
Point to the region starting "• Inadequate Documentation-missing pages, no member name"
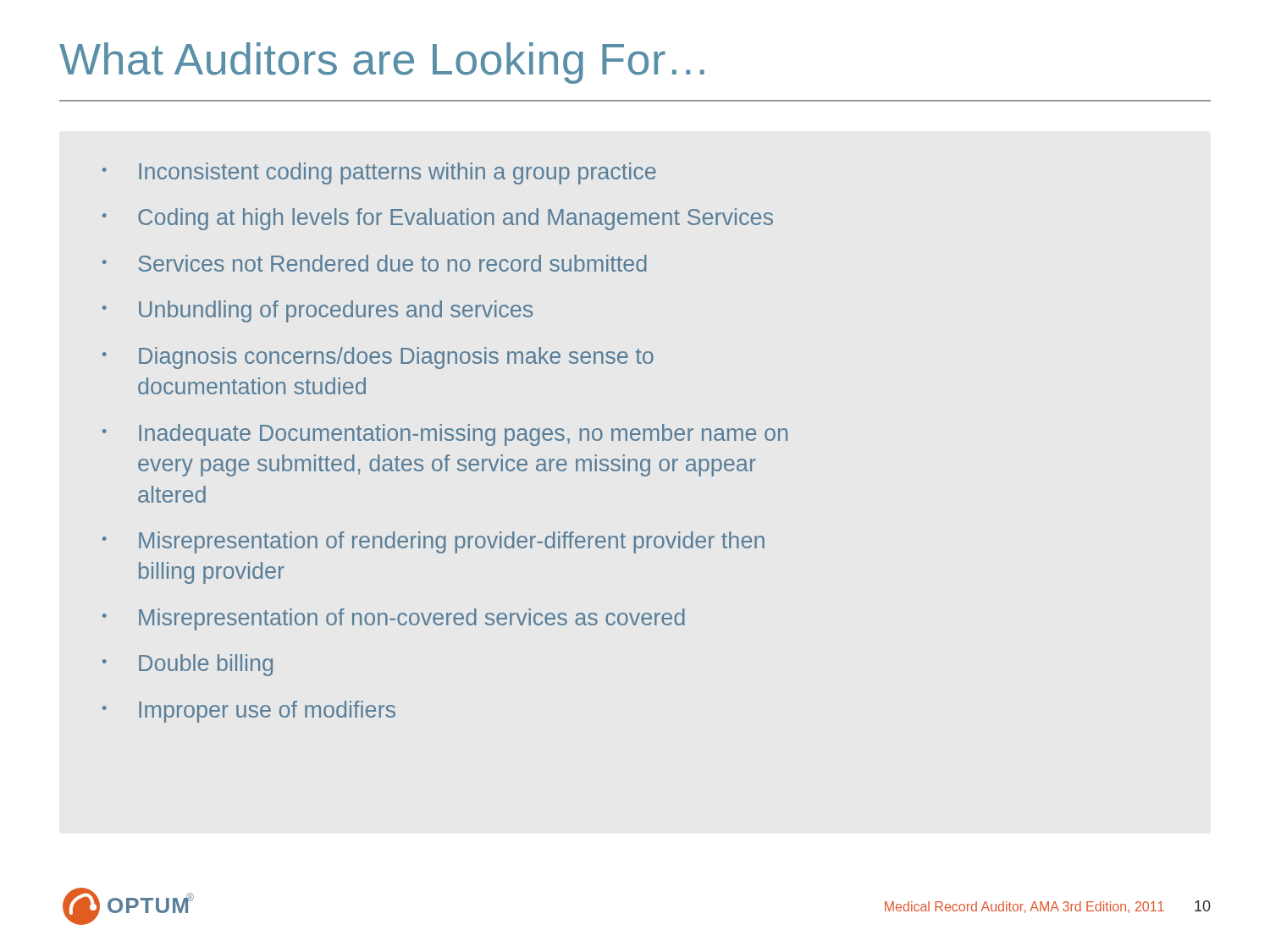(445, 464)
